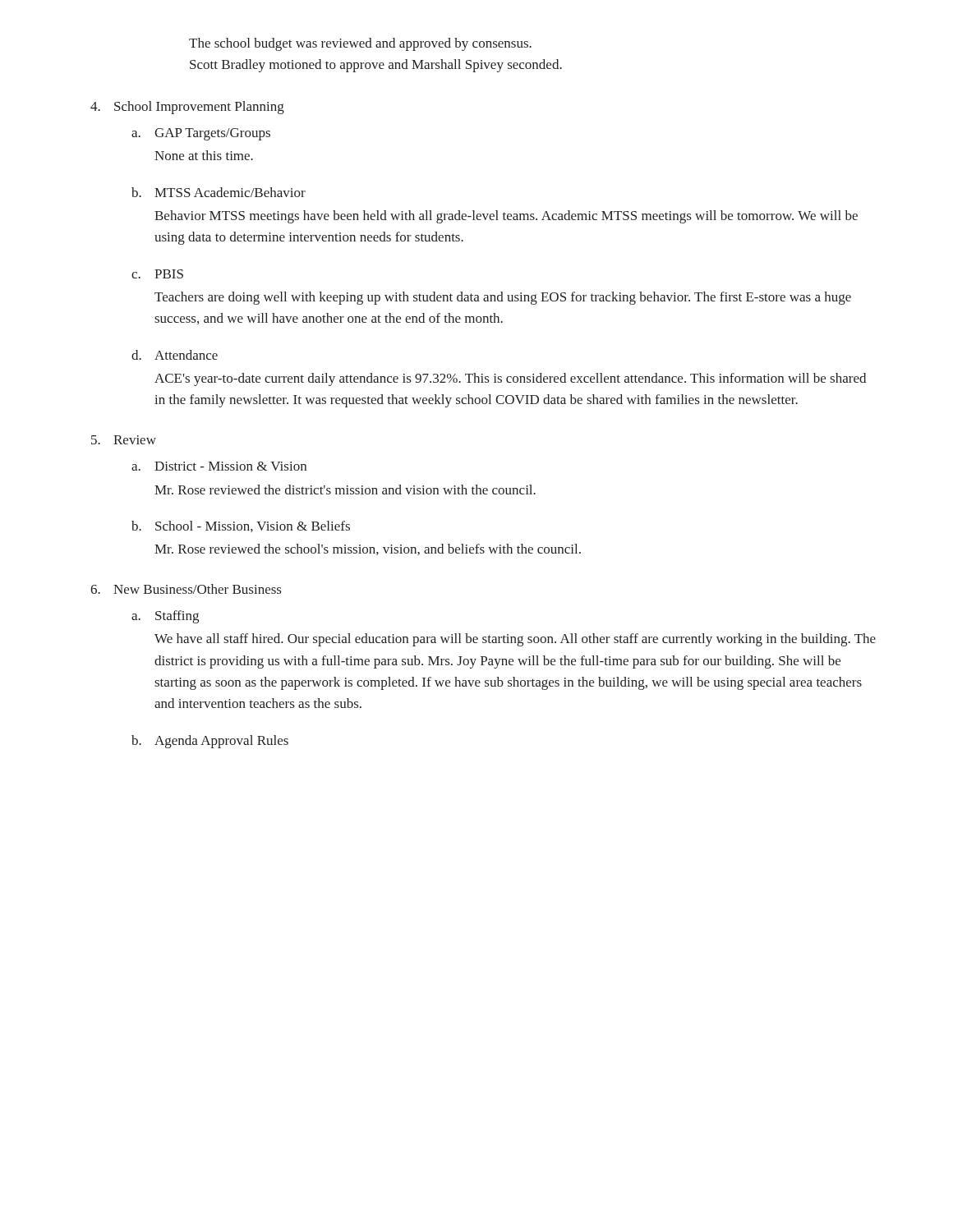
Task: Locate the text block starting "d. Attendance ACE's year-to-date current daily attendance"
Action: (505, 378)
